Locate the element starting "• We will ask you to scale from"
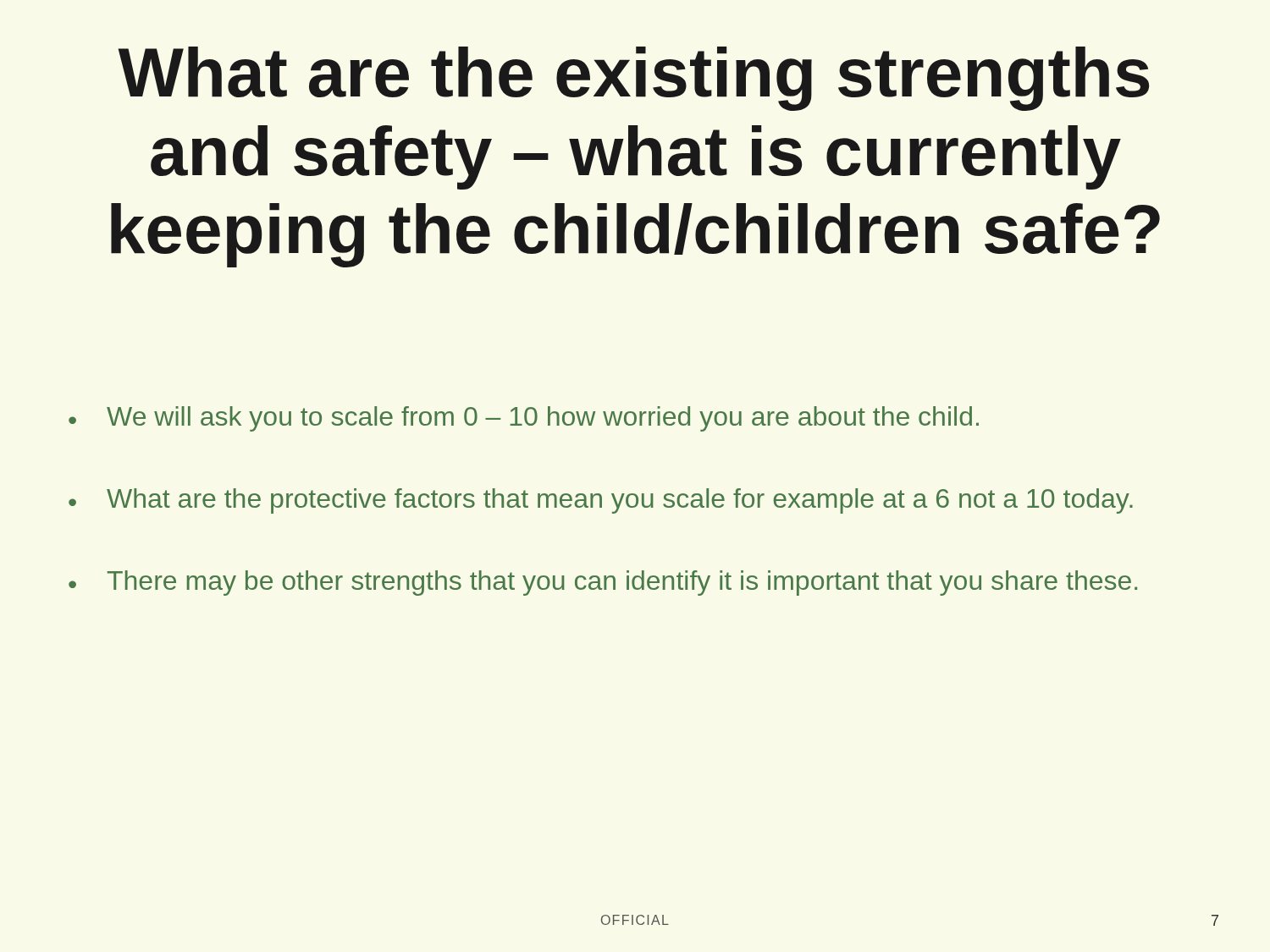The image size is (1270, 952). (x=635, y=418)
